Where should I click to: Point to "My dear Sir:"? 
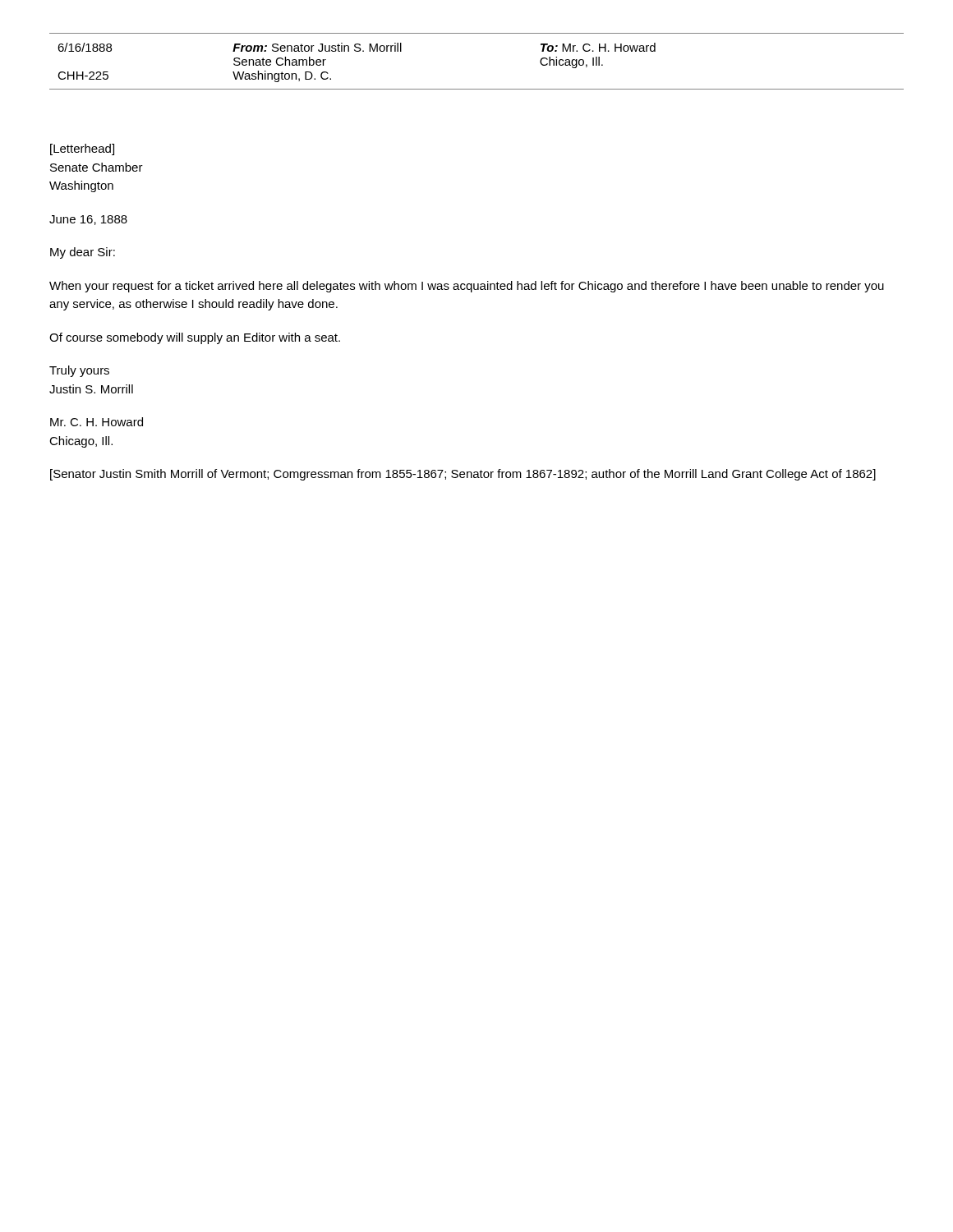82,252
